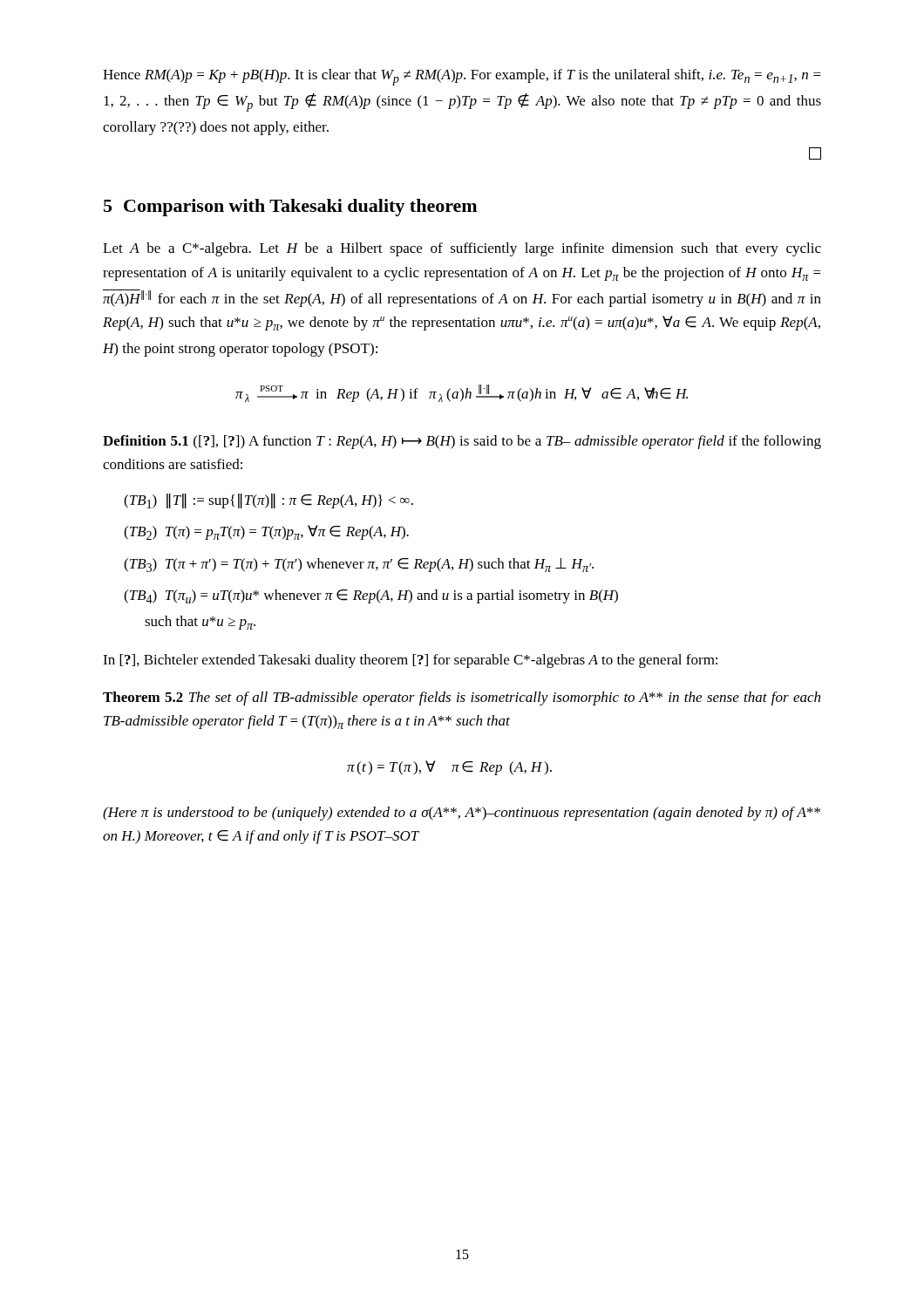The image size is (924, 1308).
Task: Locate the region starting "In [?], Bichteler extended Takesaki"
Action: pyautogui.click(x=411, y=659)
